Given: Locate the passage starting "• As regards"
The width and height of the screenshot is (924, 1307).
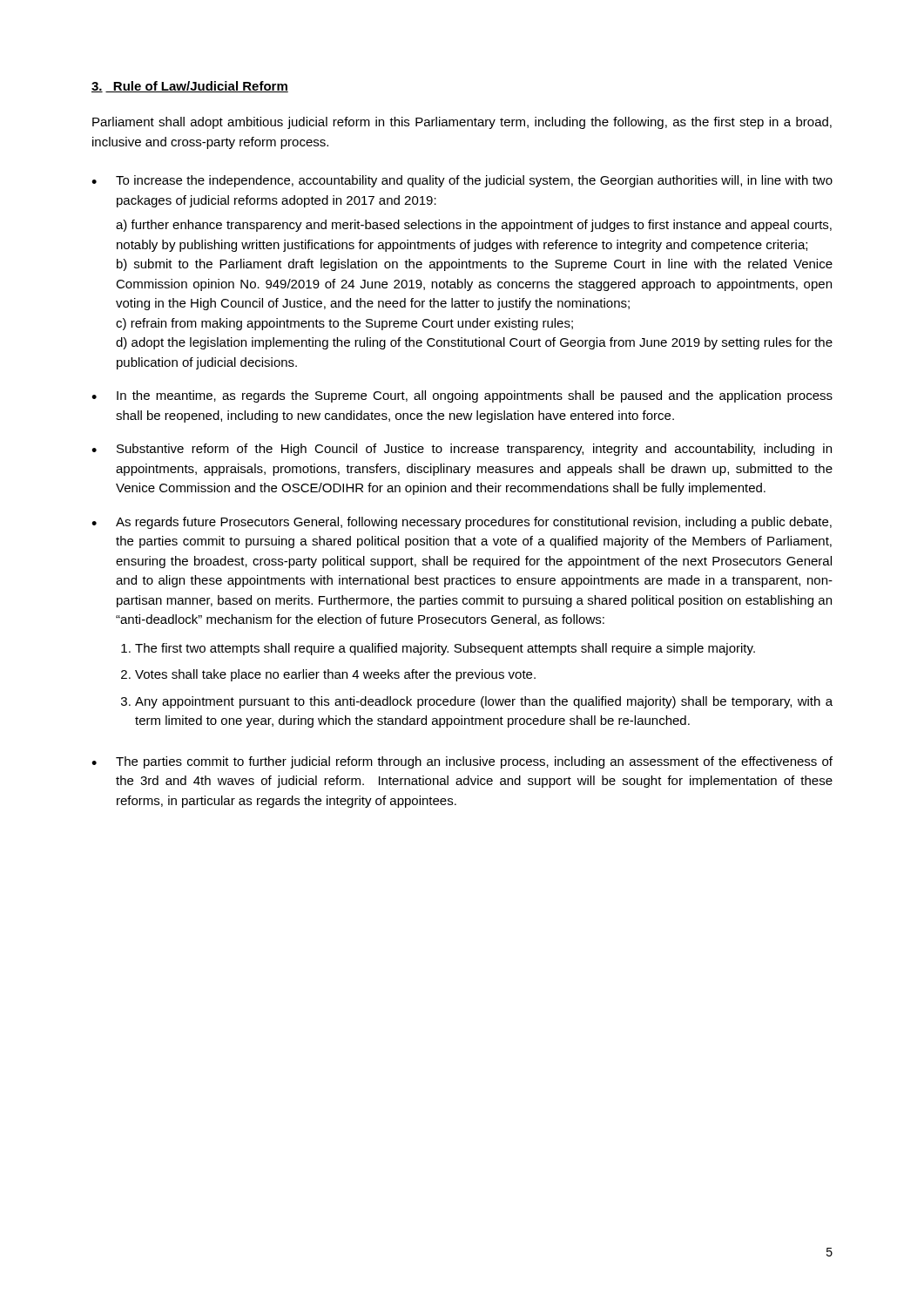Looking at the screenshot, I should (x=462, y=625).
